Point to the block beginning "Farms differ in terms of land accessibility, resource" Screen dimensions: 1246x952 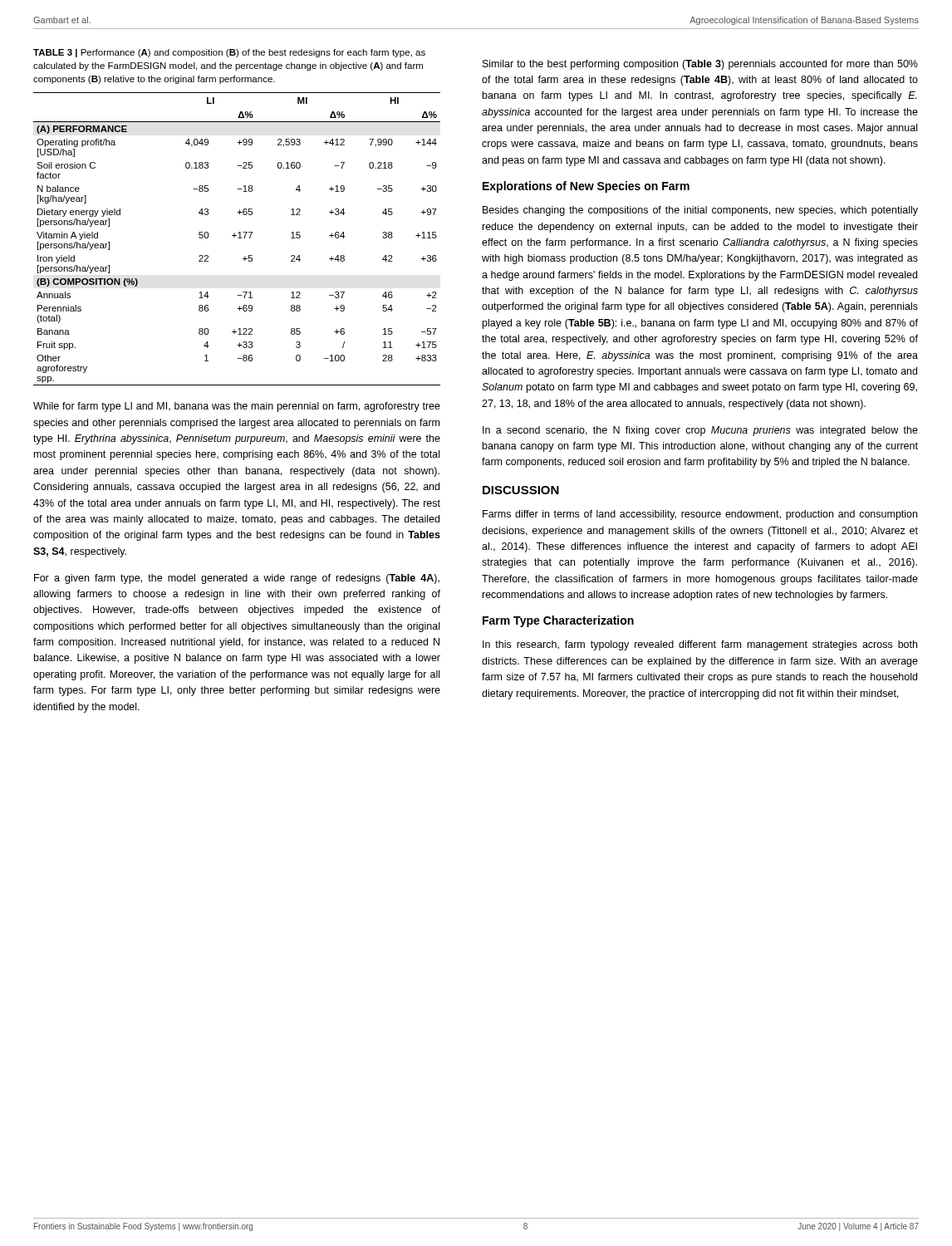pos(700,555)
